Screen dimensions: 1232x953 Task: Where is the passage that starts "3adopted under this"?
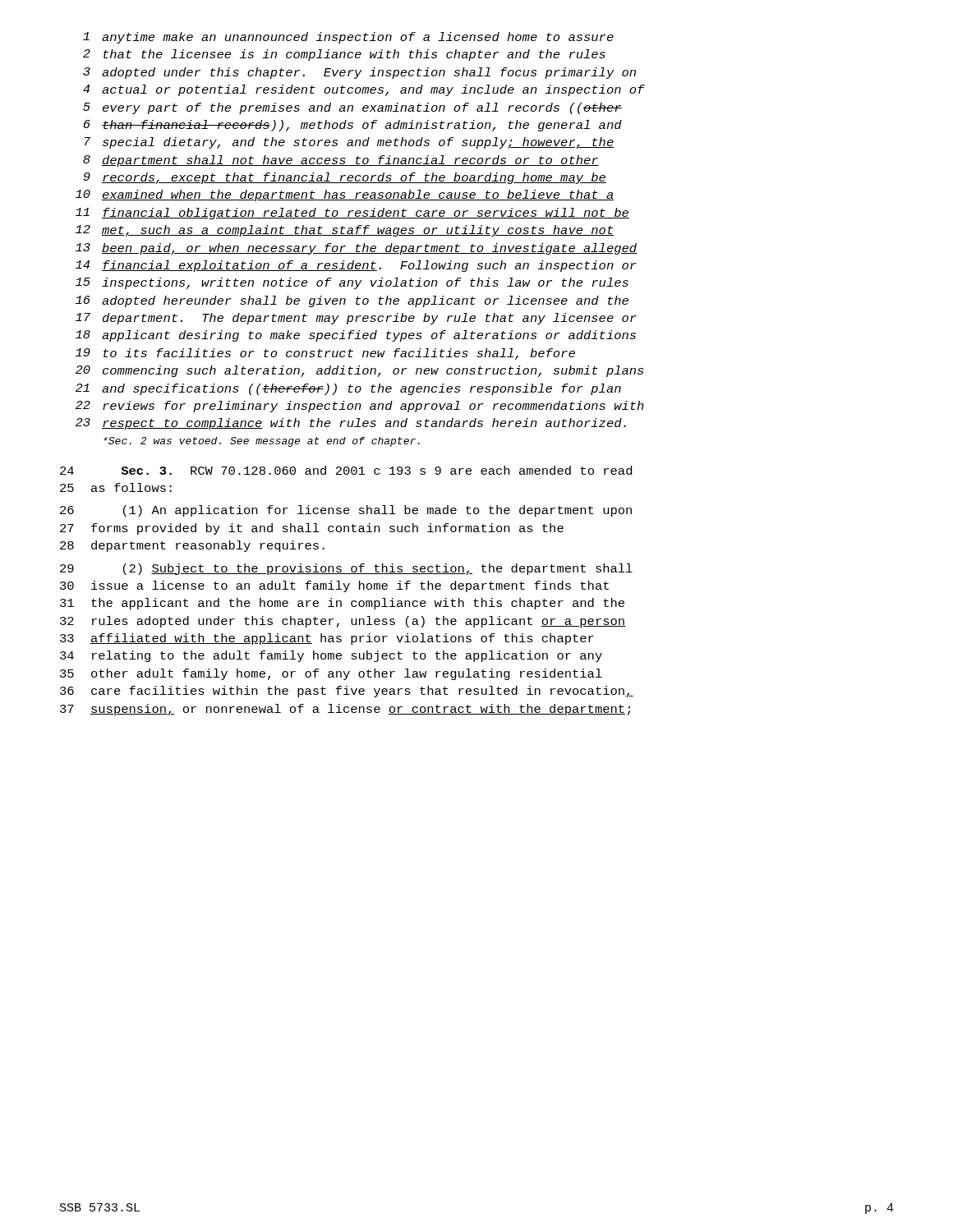[x=476, y=73]
